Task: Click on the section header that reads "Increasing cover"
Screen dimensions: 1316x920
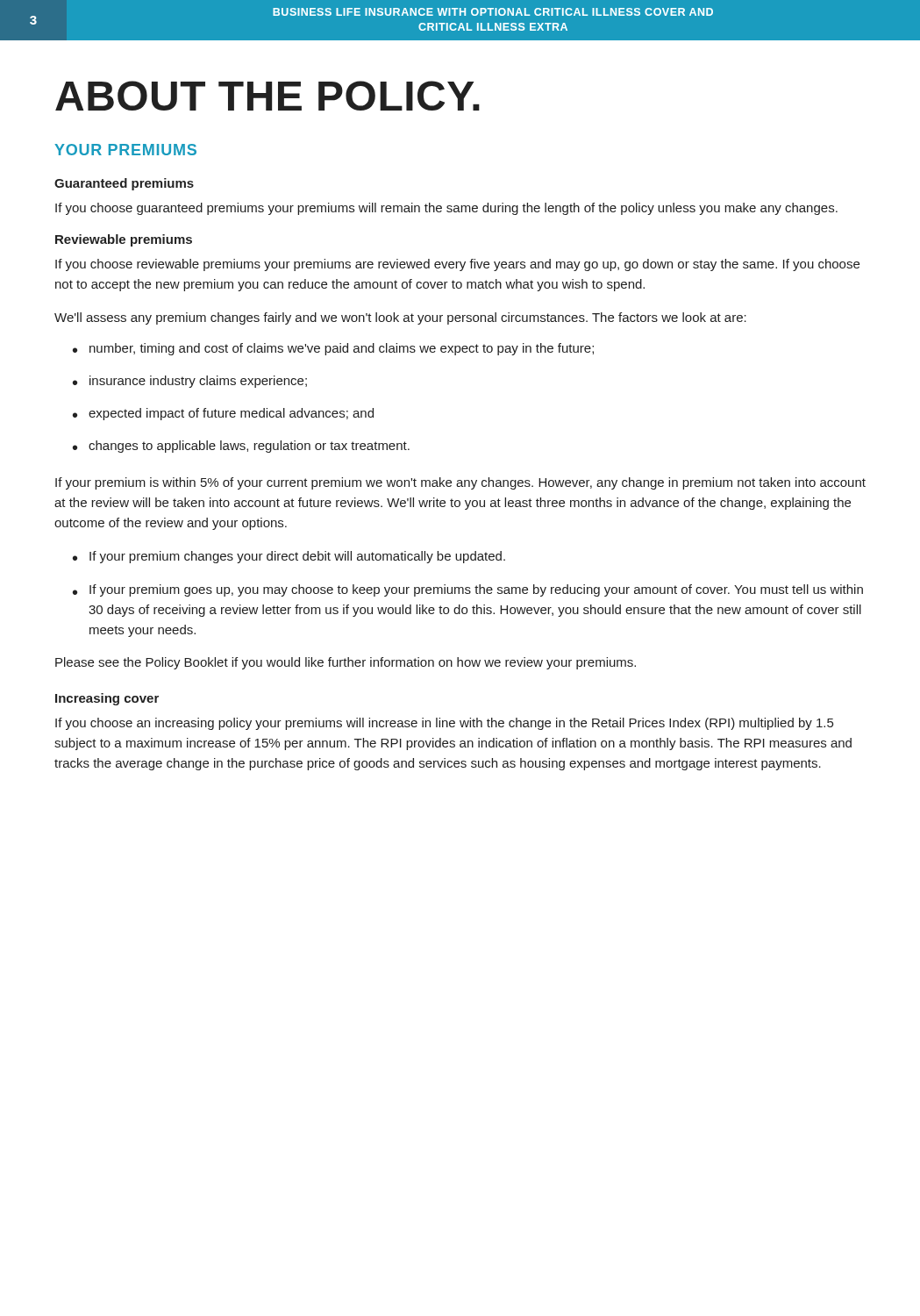Action: (107, 697)
